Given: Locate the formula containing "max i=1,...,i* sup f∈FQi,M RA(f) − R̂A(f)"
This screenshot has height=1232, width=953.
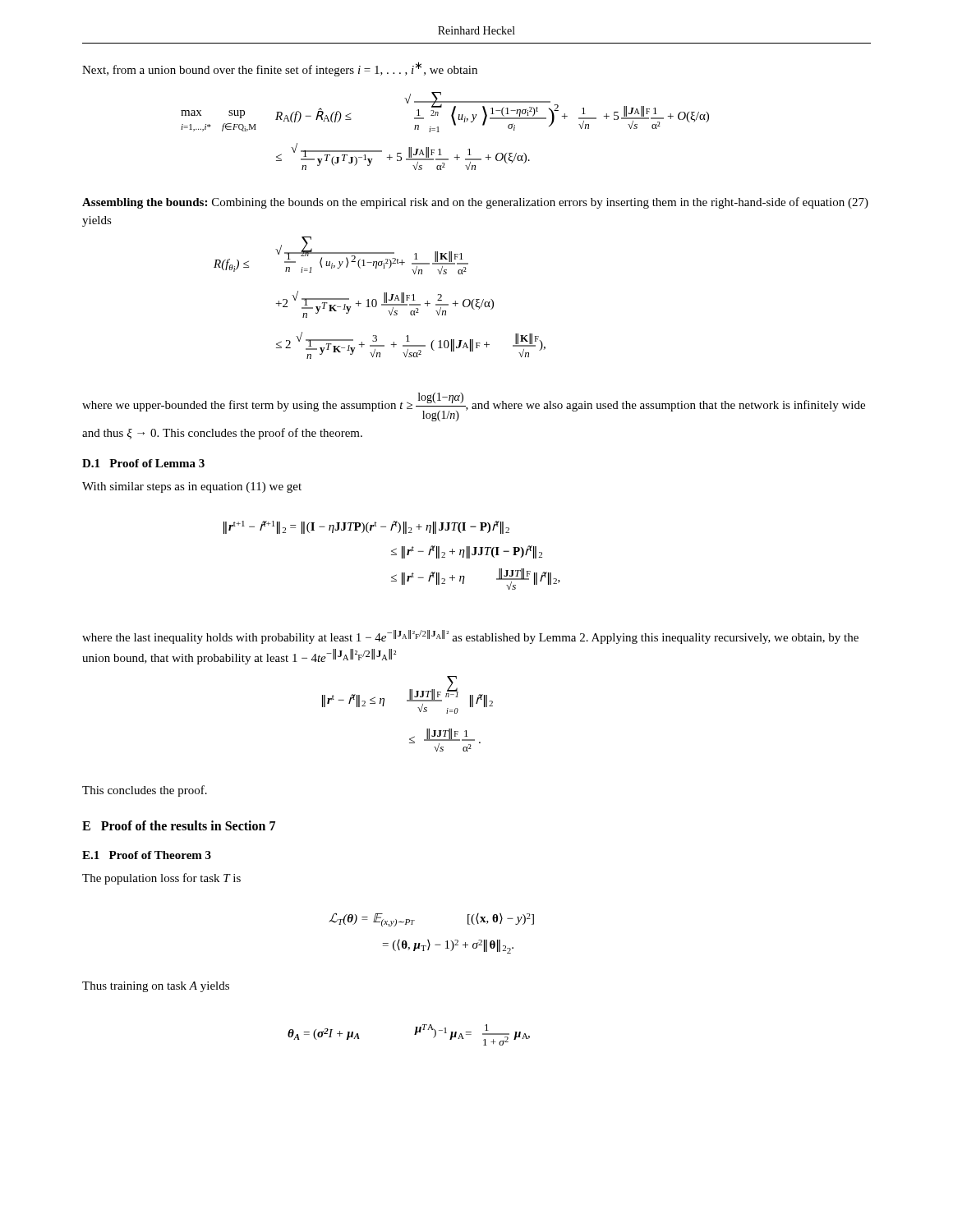Looking at the screenshot, I should click(476, 136).
